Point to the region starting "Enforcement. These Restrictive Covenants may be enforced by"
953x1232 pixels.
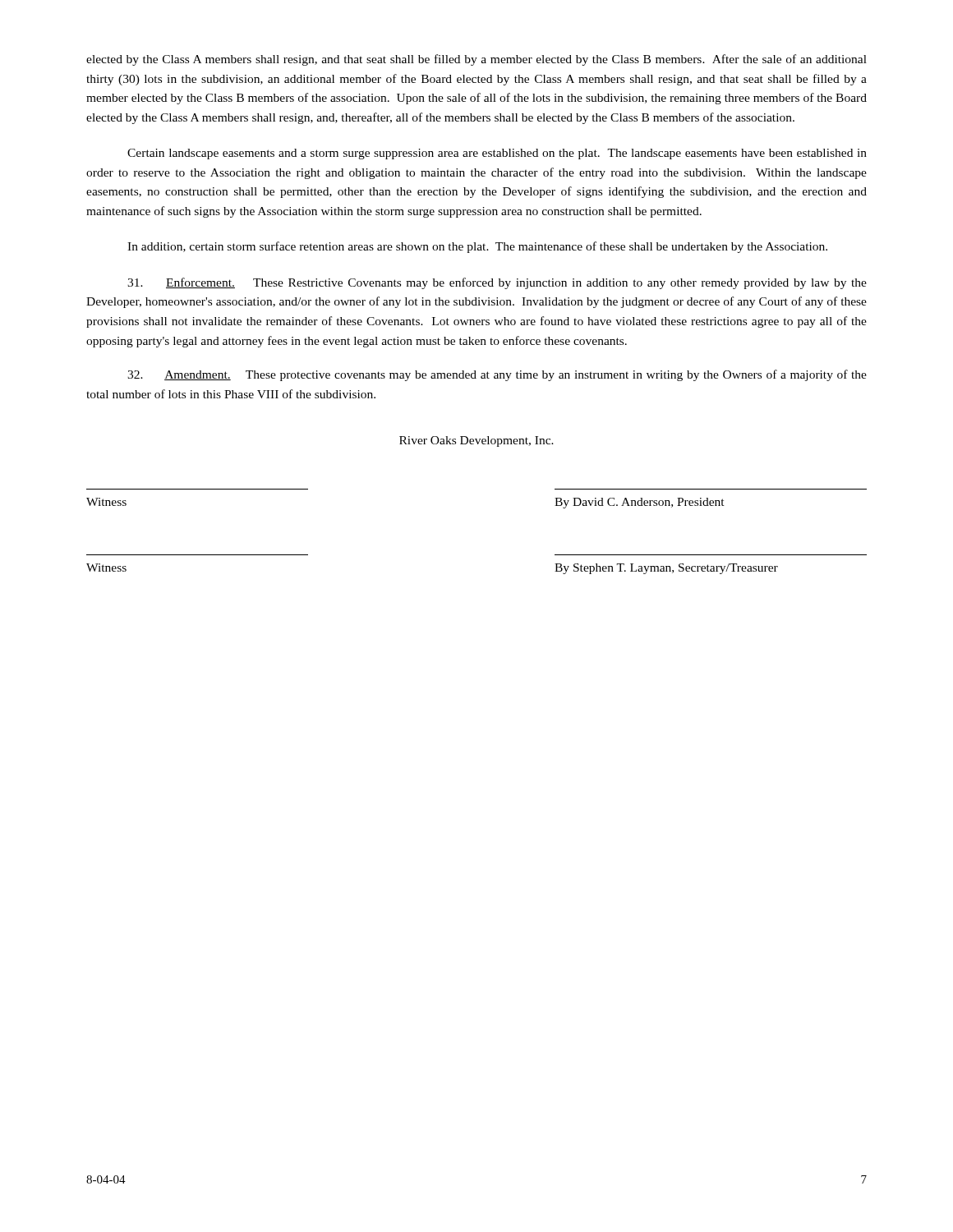coord(476,311)
